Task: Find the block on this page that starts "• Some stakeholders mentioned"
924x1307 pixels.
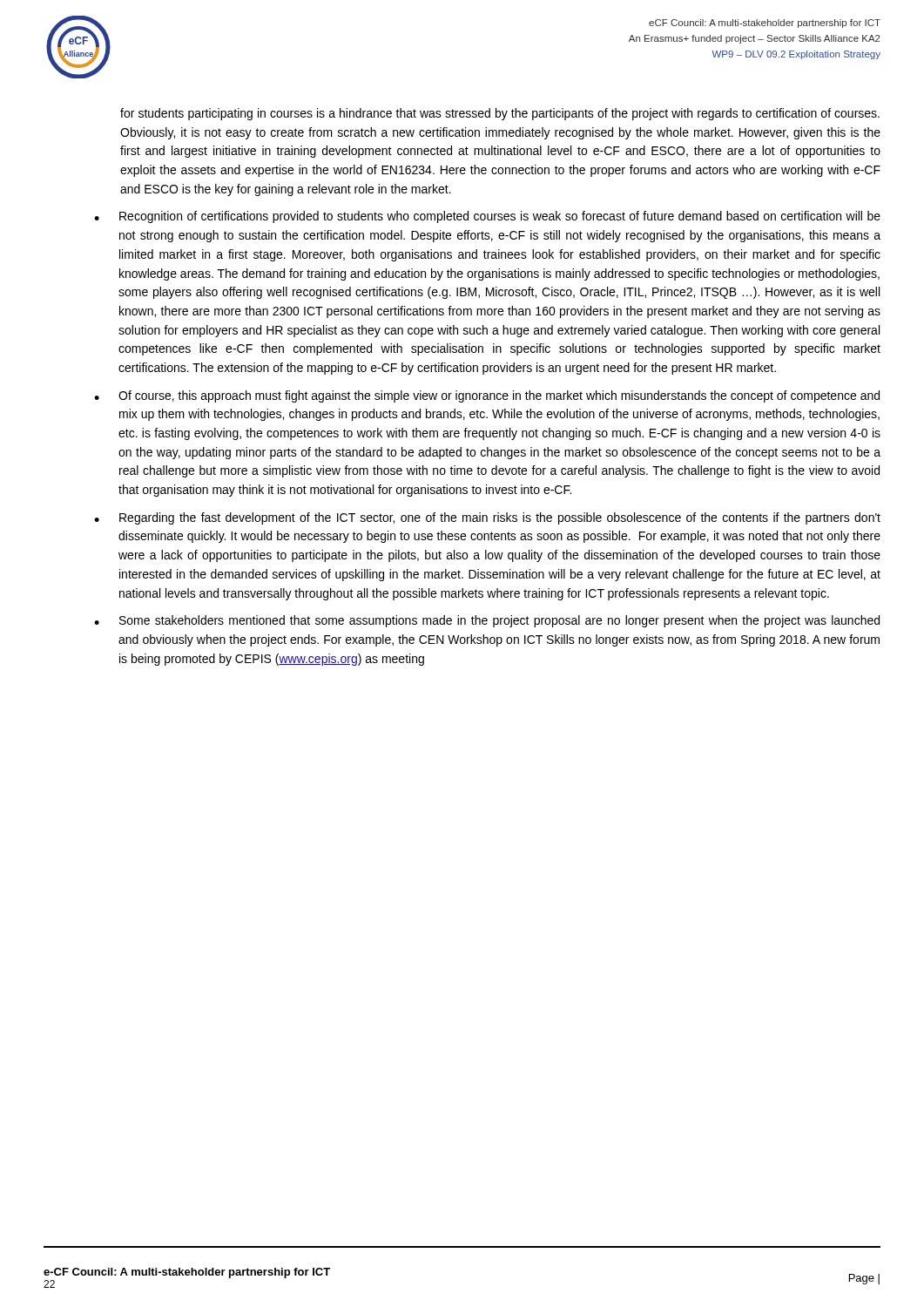Action: (x=487, y=640)
